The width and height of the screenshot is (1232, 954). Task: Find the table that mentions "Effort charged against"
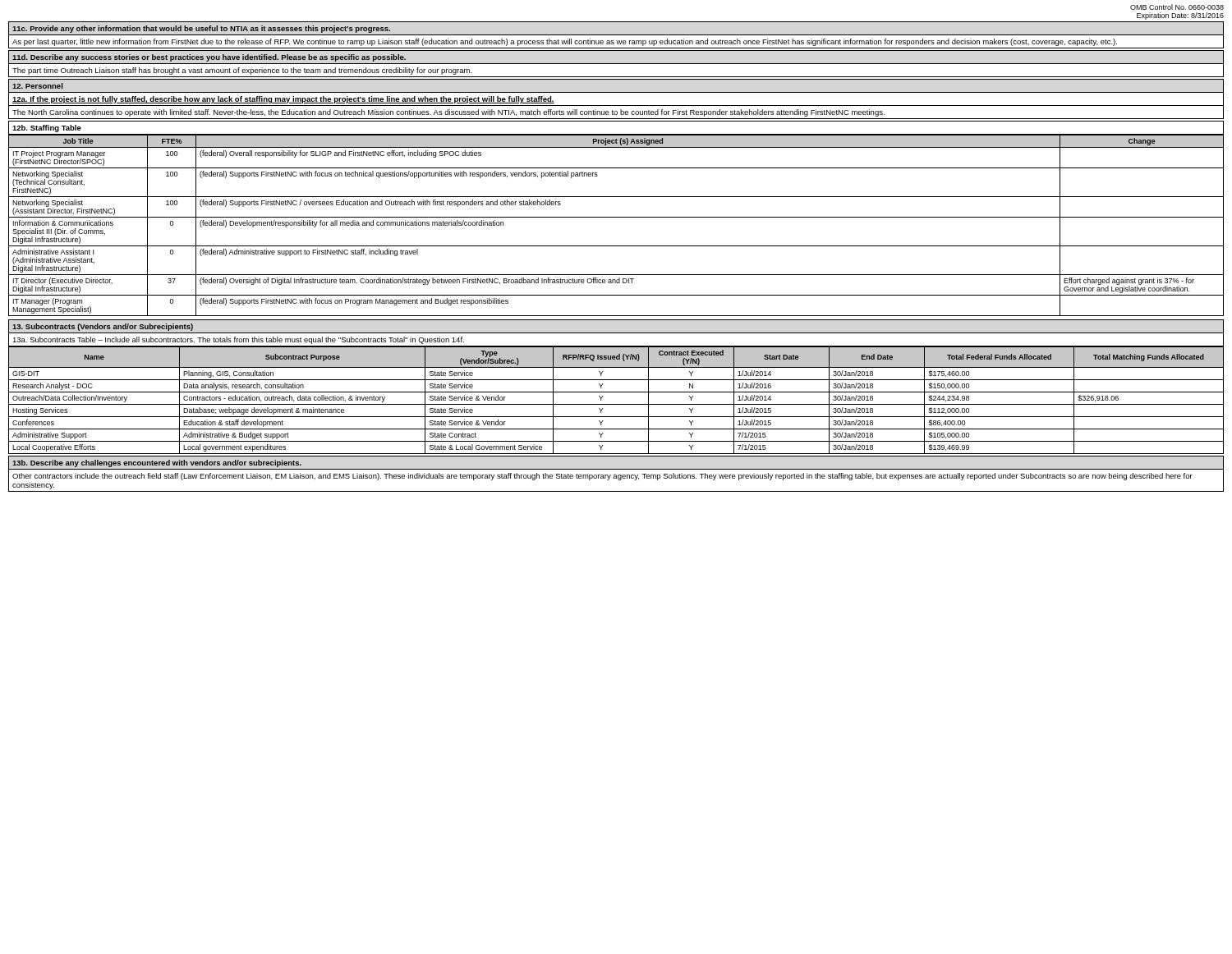tap(616, 225)
